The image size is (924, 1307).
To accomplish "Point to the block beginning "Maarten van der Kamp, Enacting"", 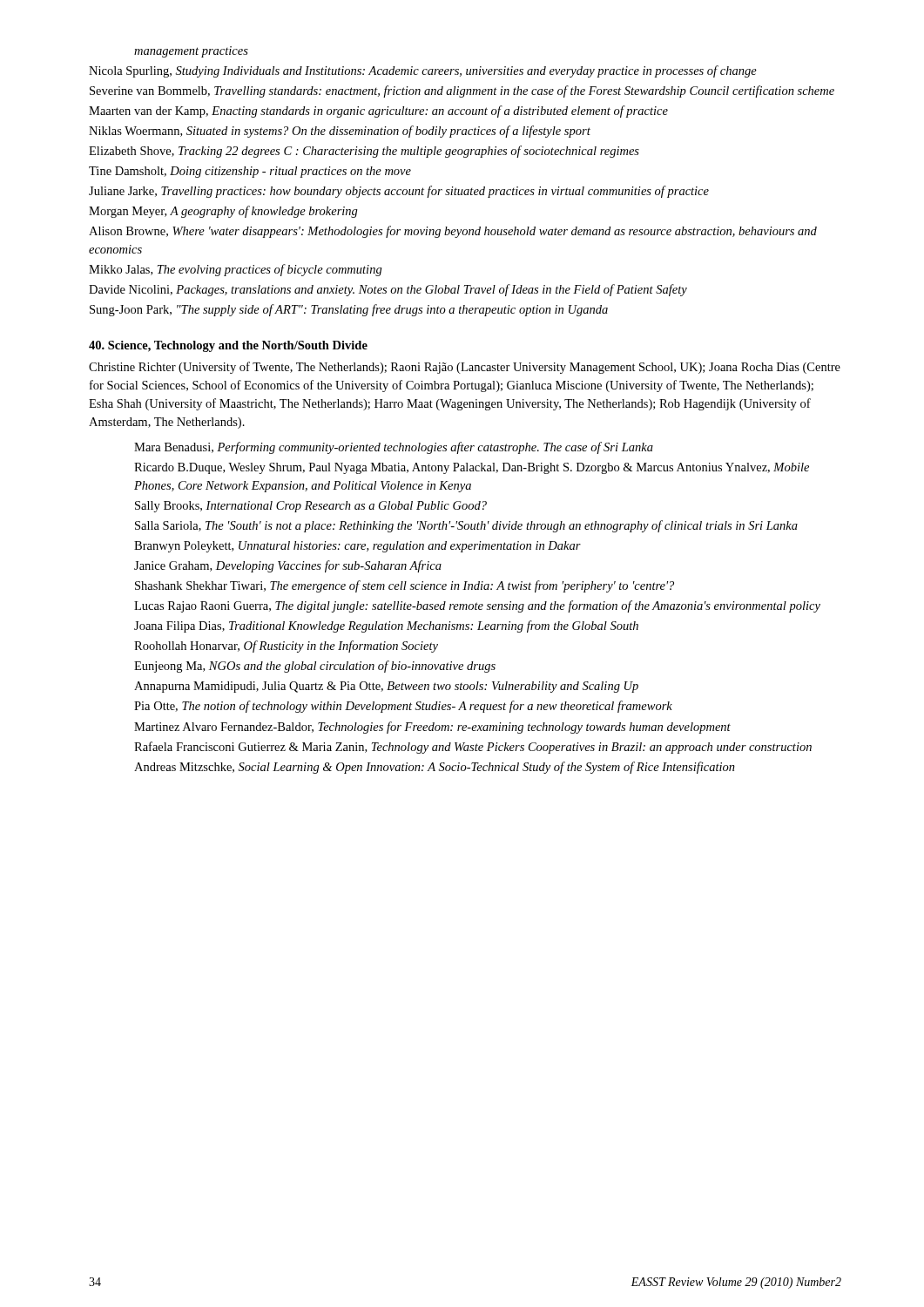I will click(378, 111).
